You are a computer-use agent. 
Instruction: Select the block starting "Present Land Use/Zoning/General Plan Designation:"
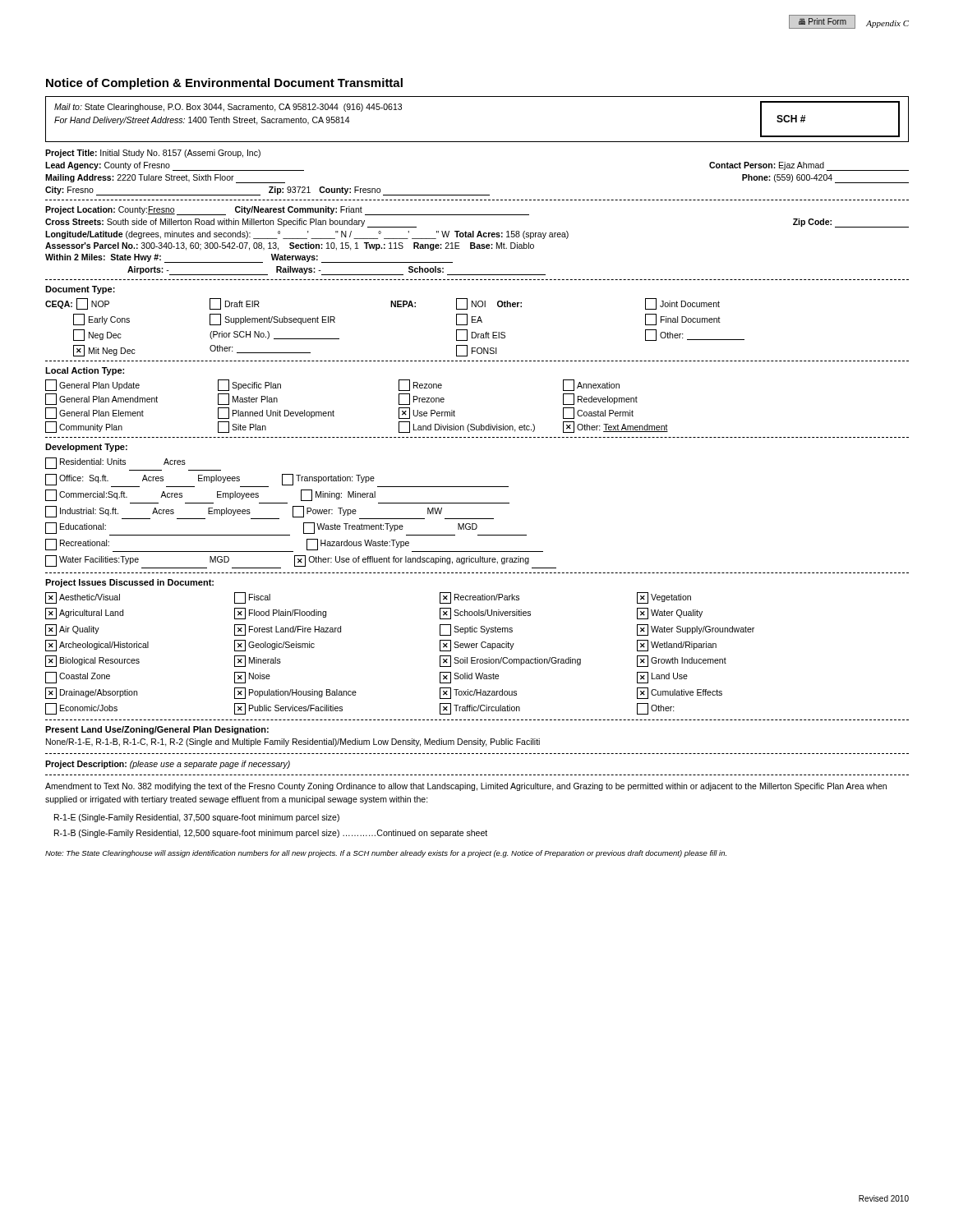(157, 730)
